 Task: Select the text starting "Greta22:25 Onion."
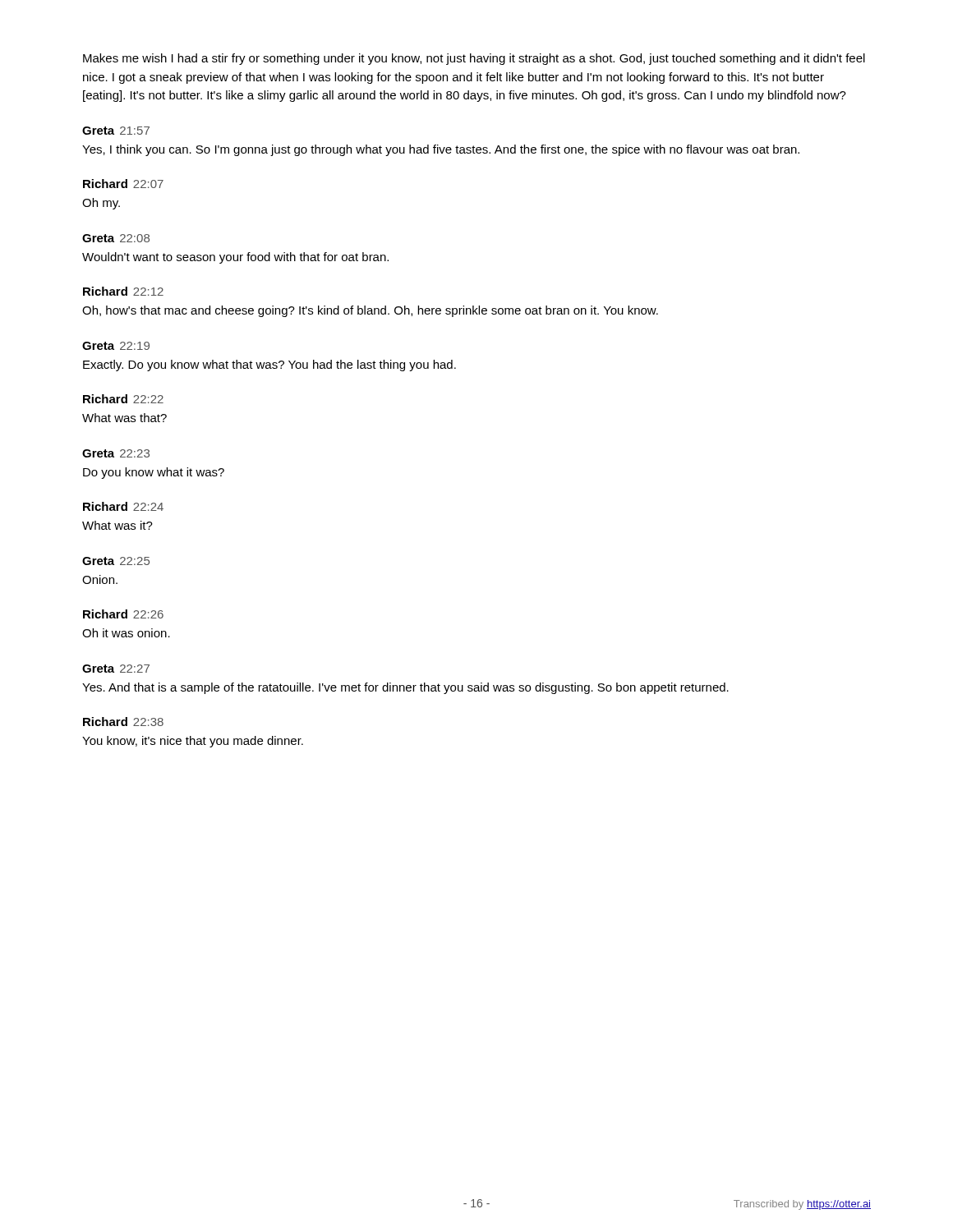(x=116, y=561)
